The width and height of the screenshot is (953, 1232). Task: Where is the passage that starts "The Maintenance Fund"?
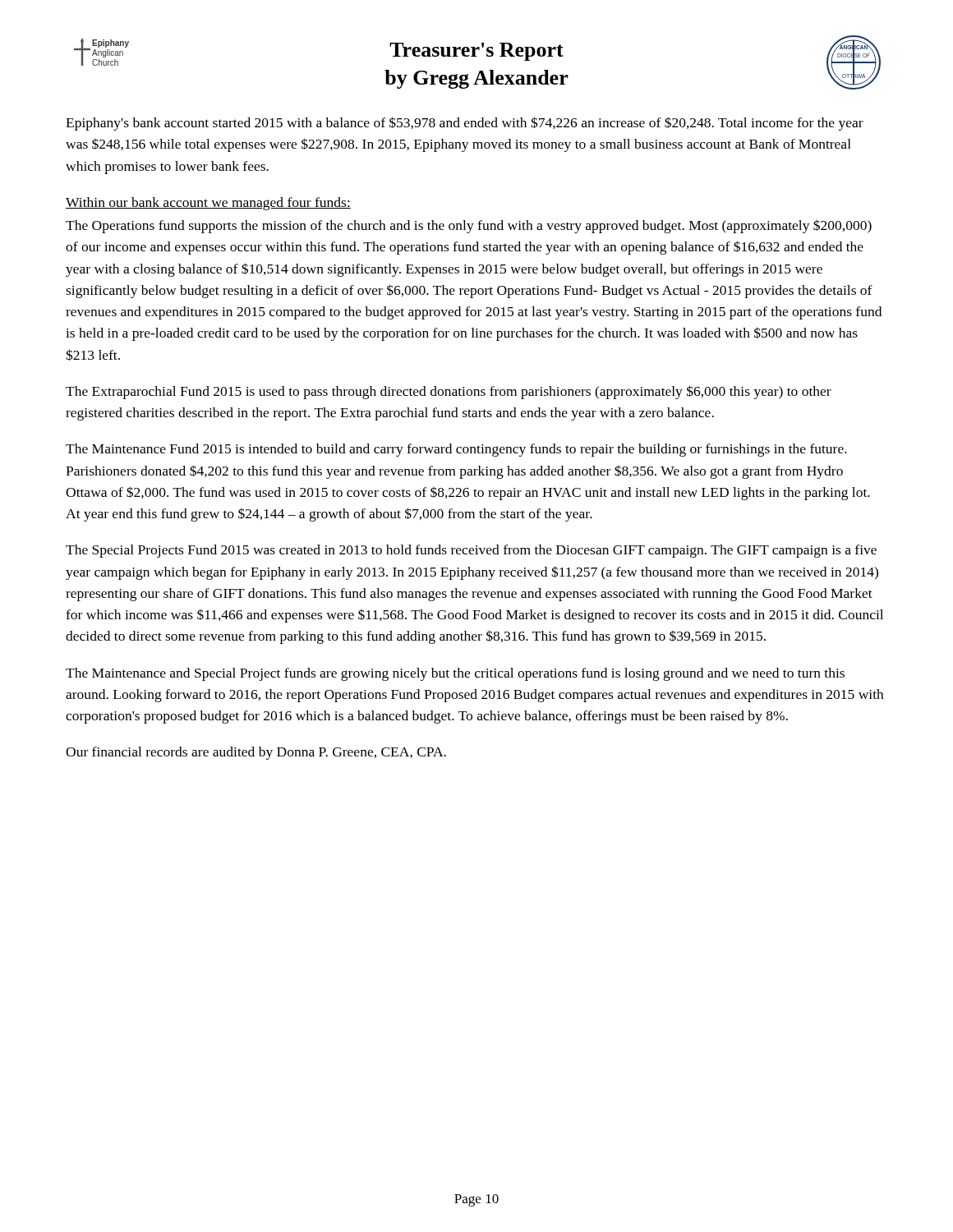[x=468, y=481]
